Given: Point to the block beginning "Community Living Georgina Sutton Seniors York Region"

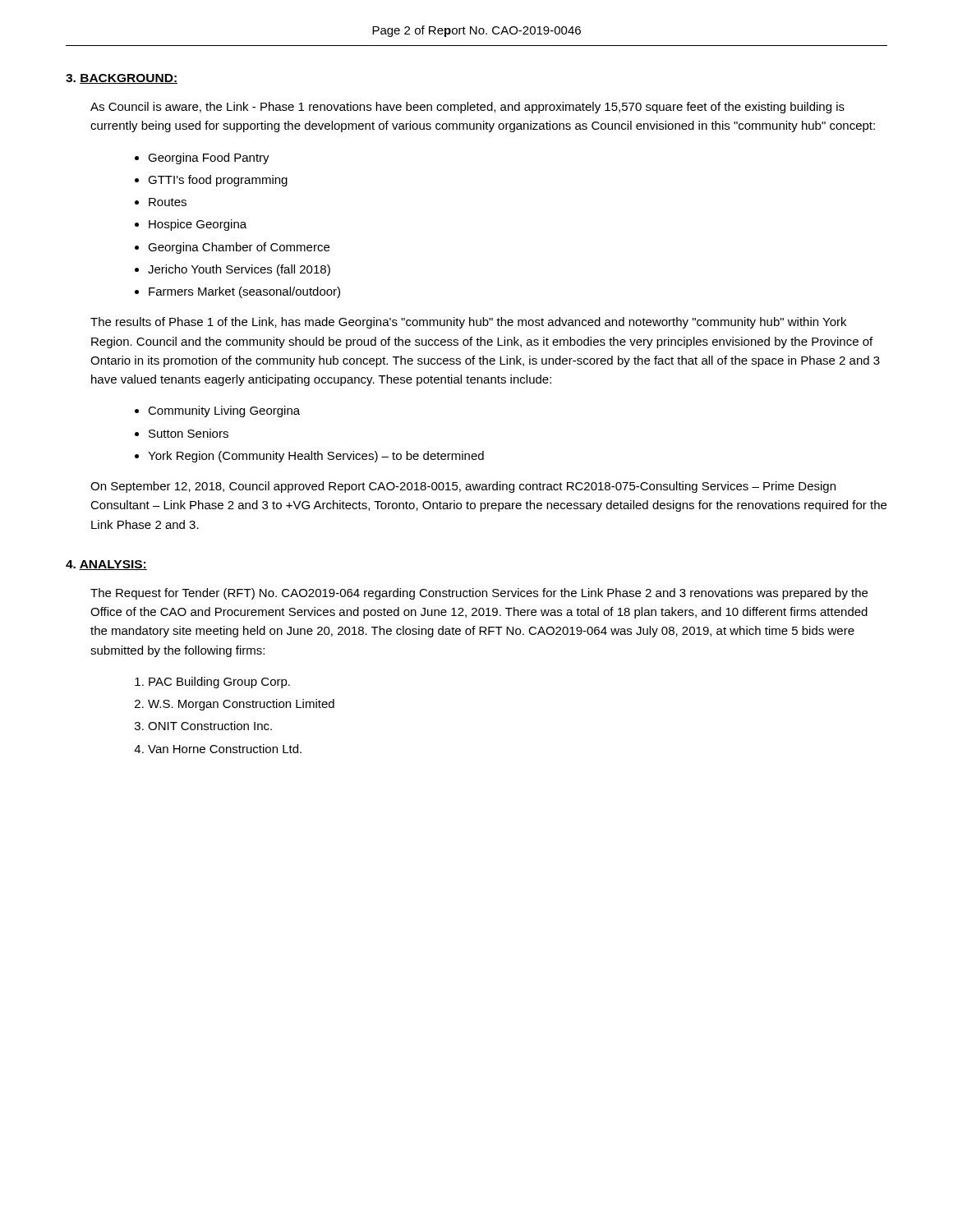Looking at the screenshot, I should (x=224, y=411).
